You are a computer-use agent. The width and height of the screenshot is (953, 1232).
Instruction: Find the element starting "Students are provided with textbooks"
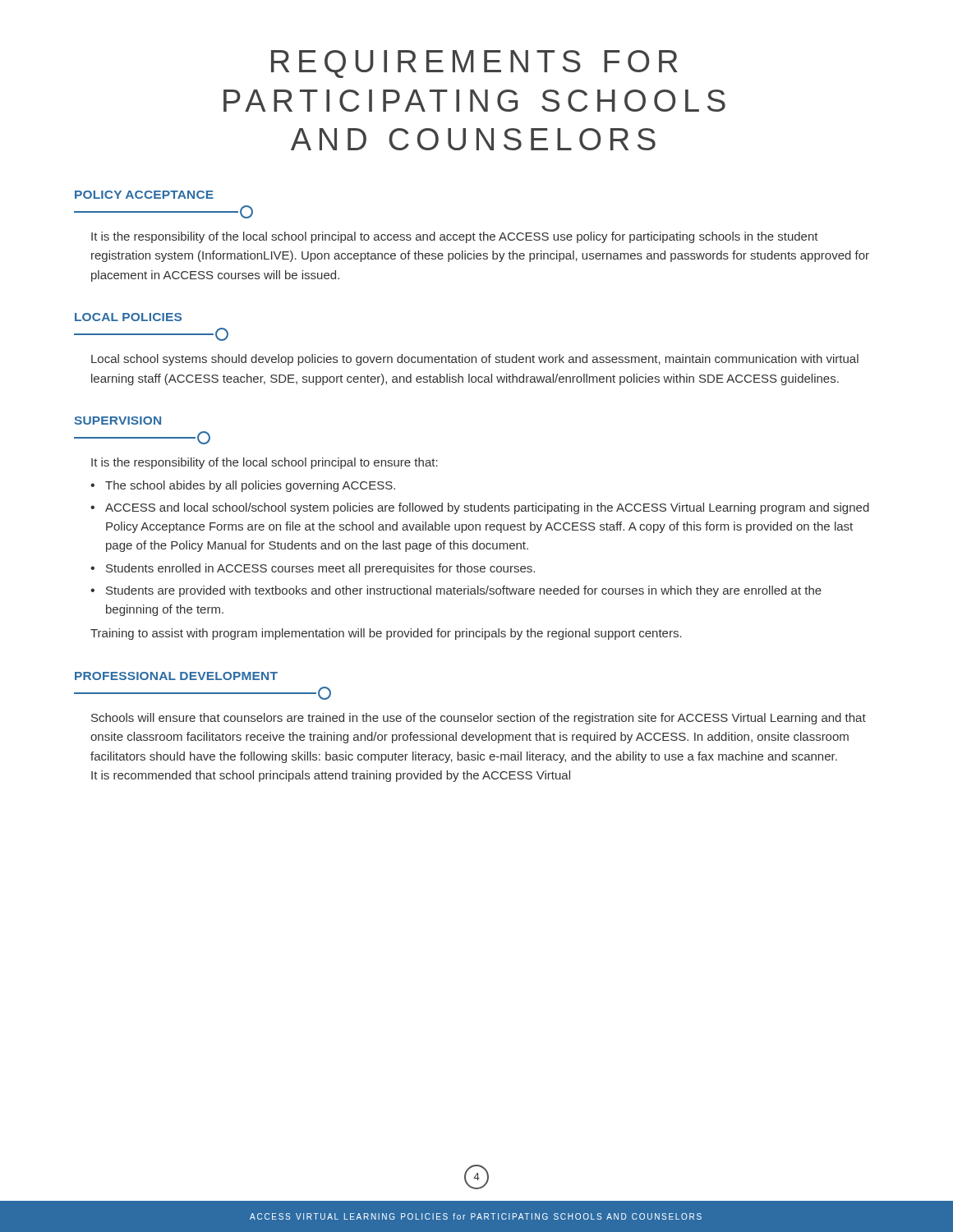[x=463, y=599]
